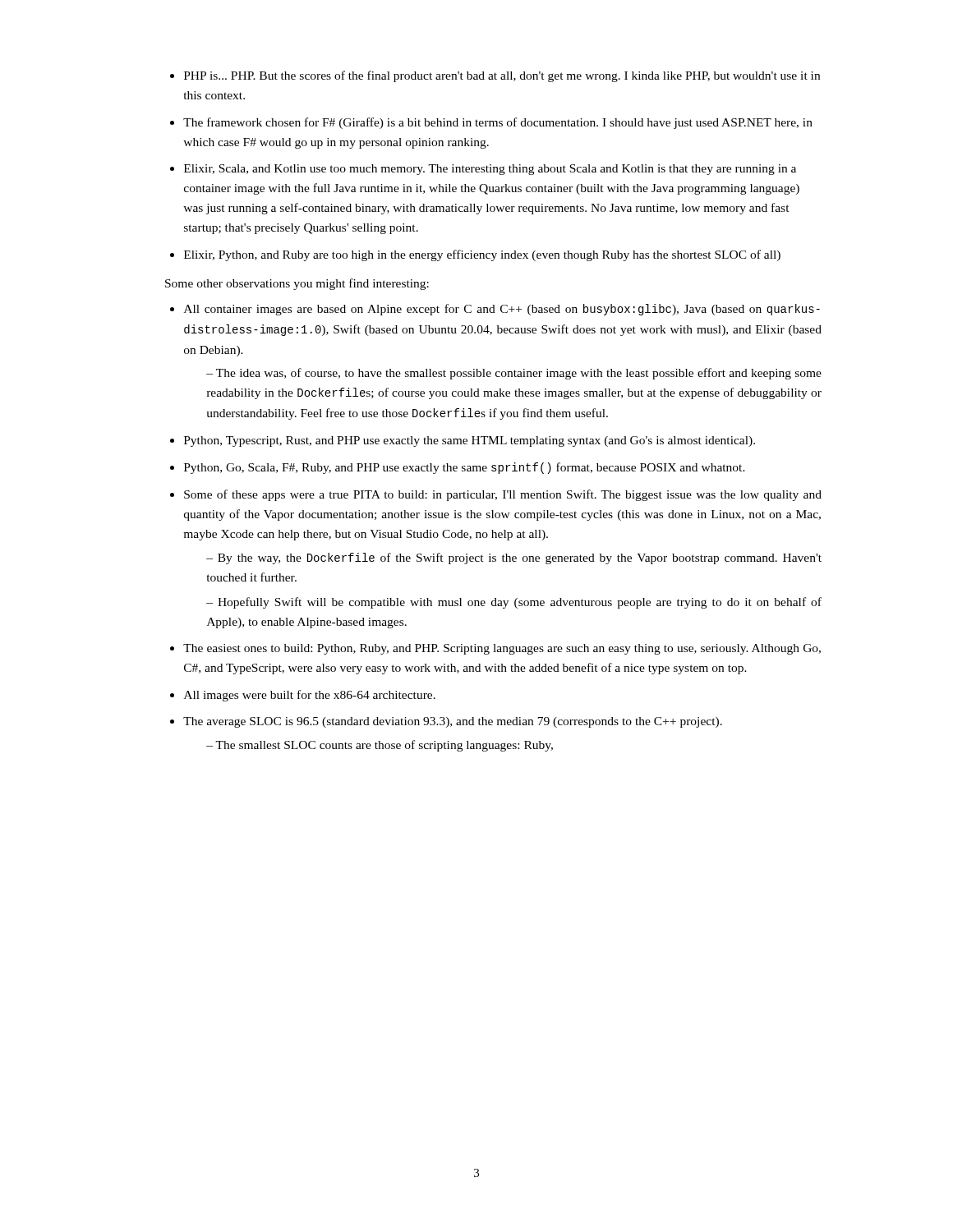
Task: Locate the region starting "Some other observations you might"
Action: pos(297,283)
